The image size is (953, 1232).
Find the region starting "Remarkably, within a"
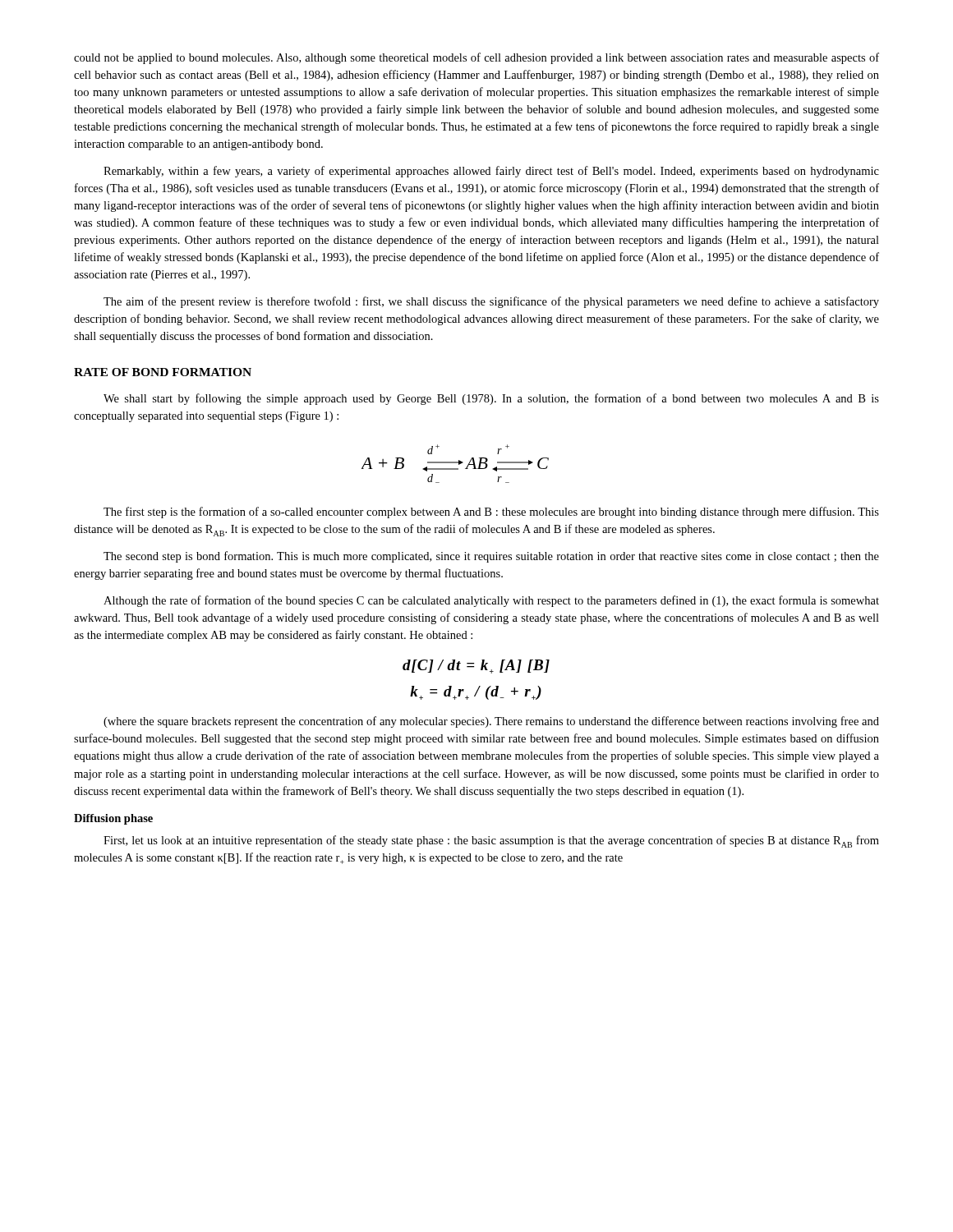click(x=476, y=223)
